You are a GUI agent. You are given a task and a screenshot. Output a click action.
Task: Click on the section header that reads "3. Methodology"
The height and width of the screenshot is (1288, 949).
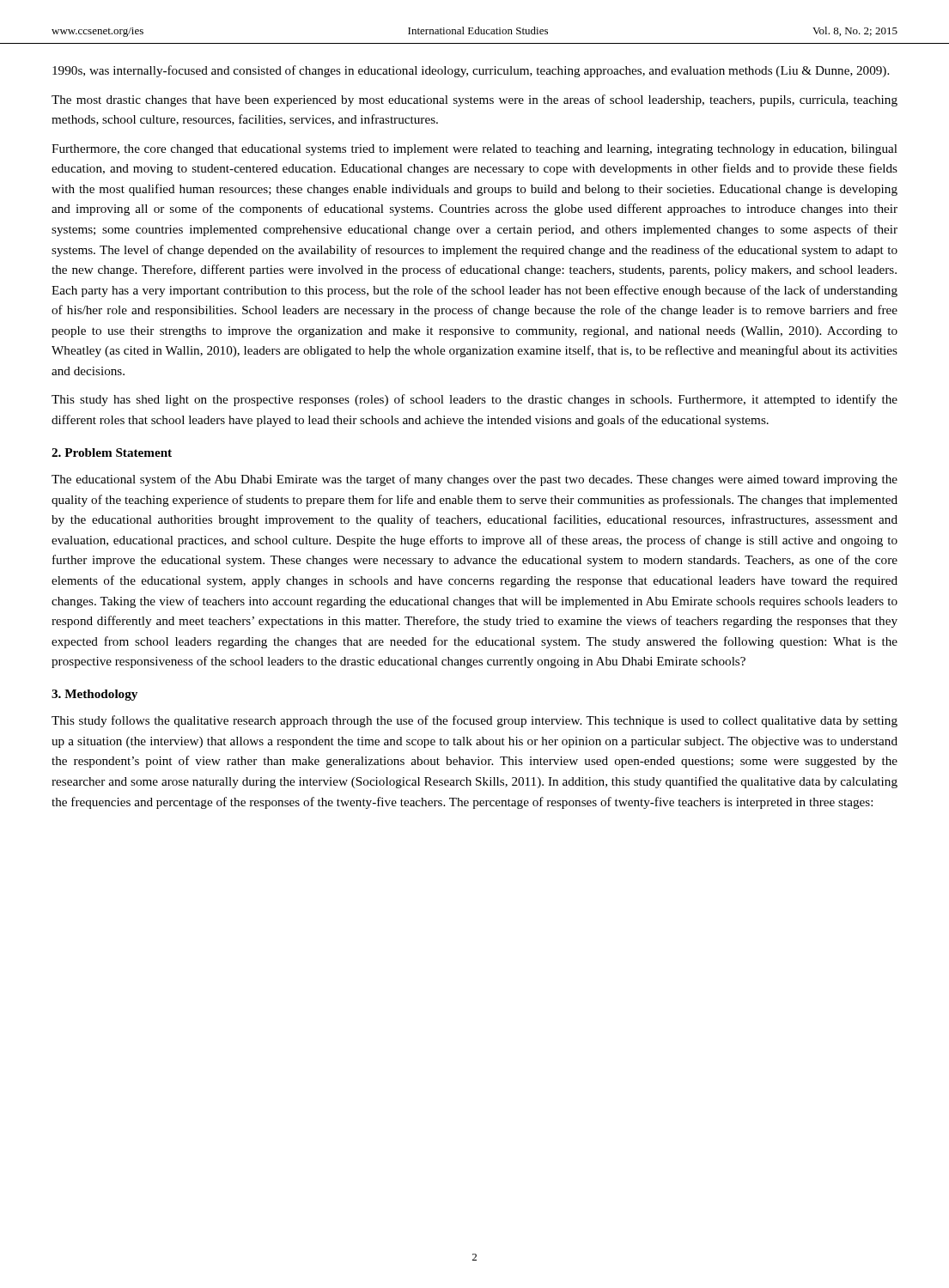pyautogui.click(x=95, y=693)
